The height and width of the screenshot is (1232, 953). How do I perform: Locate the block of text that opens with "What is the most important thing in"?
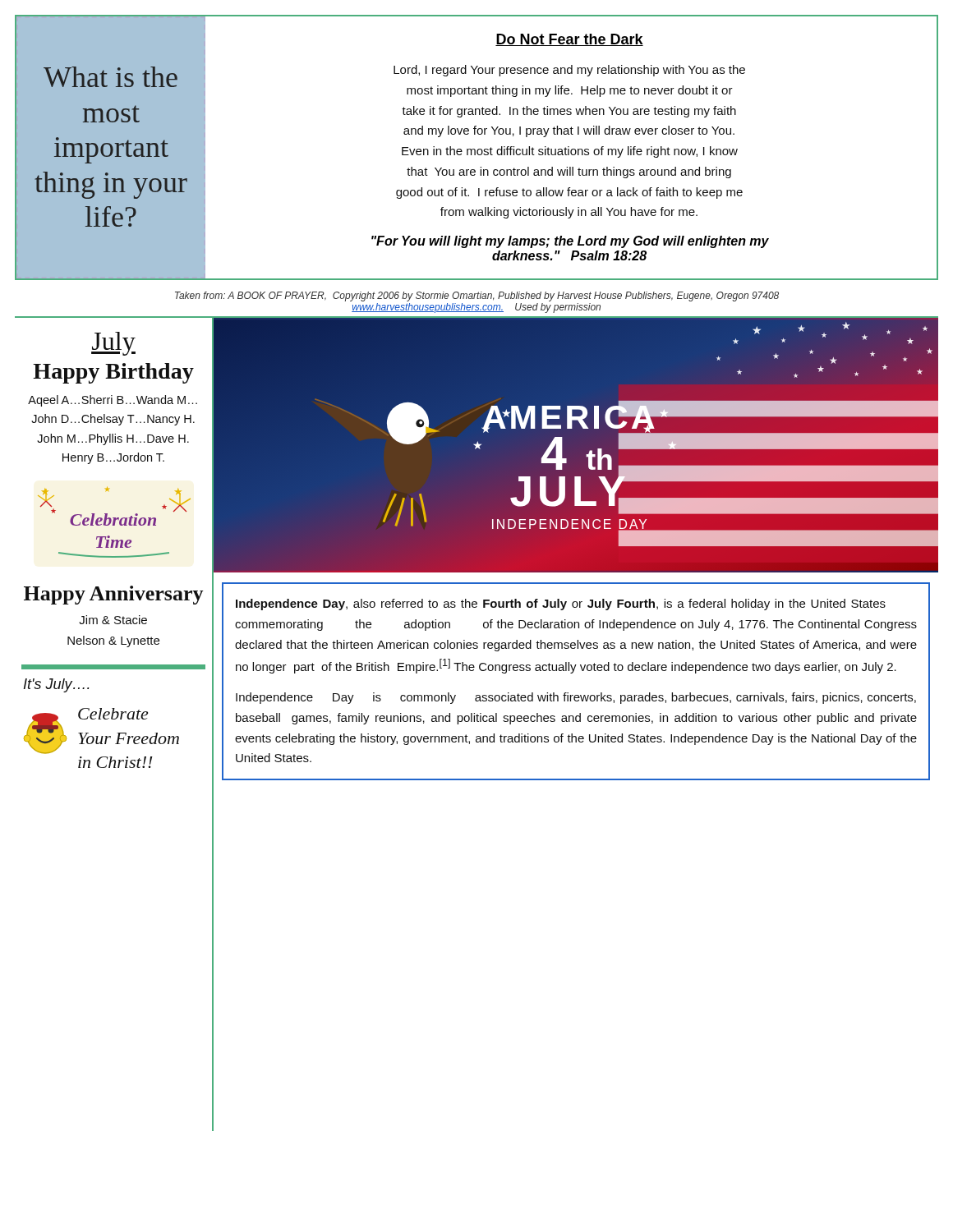(111, 147)
